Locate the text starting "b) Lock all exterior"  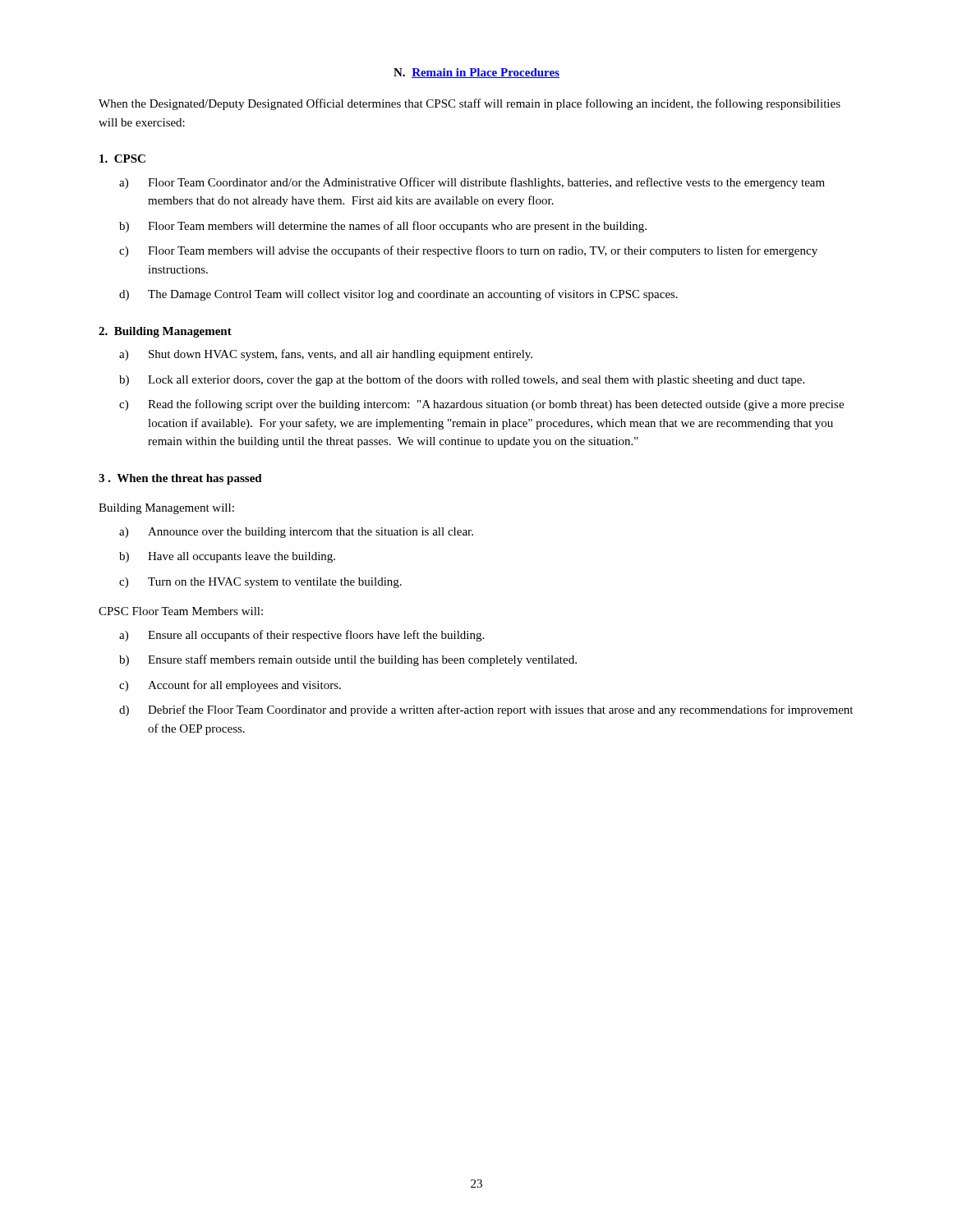[x=477, y=379]
